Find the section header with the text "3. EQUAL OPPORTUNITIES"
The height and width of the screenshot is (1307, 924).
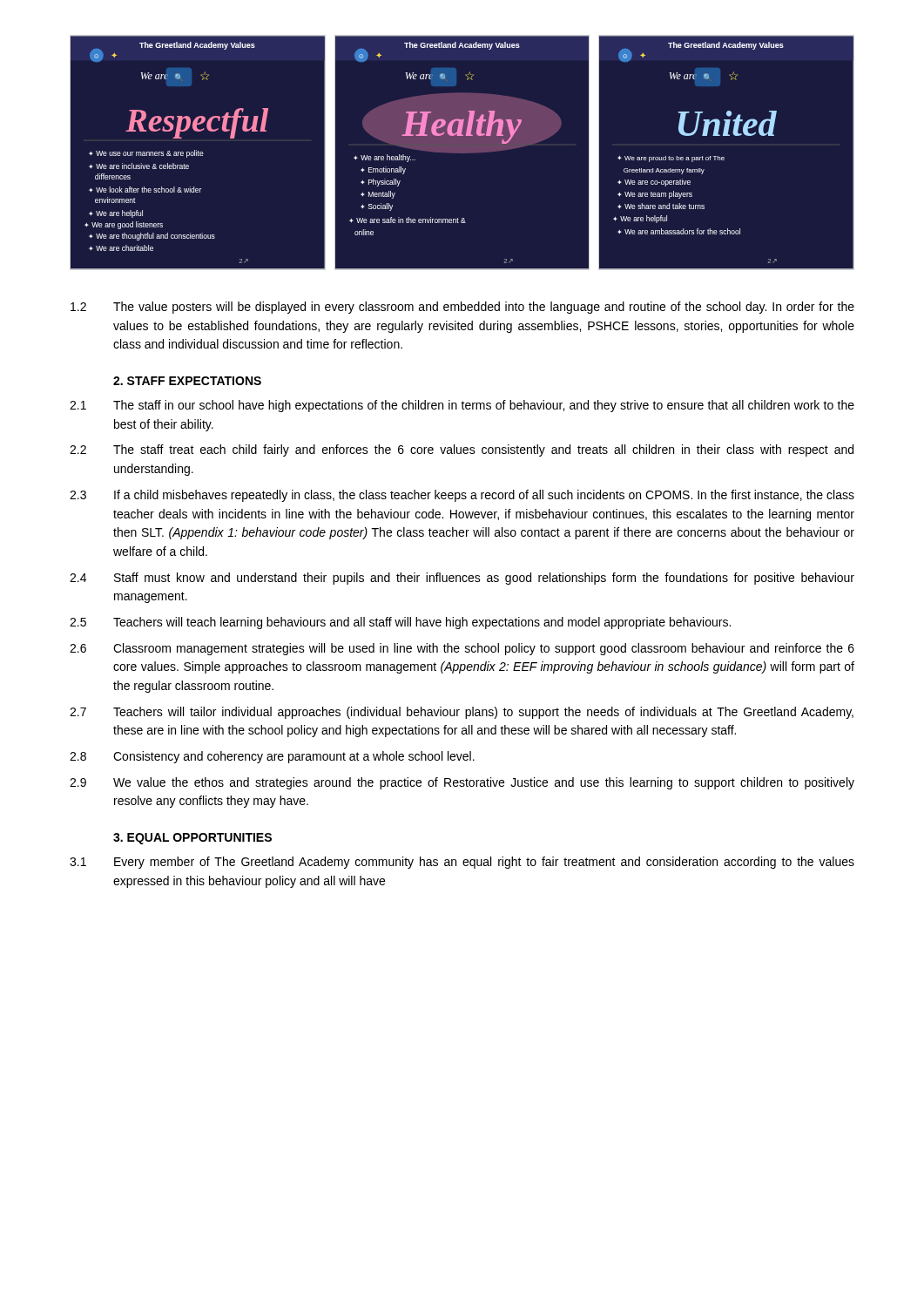click(x=193, y=837)
